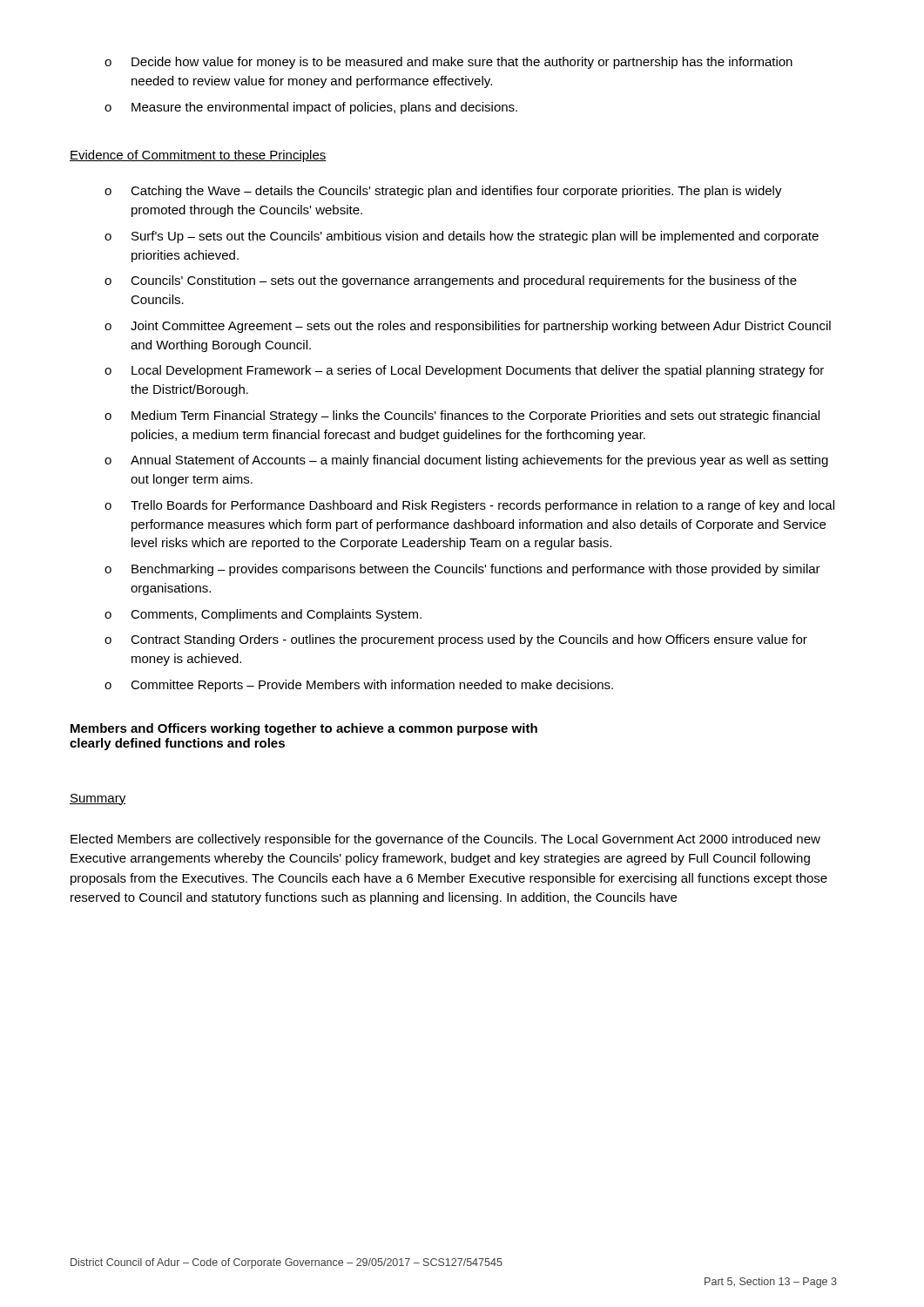Select the list item that reads "o Councils' Constitution – sets out the governance"
The height and width of the screenshot is (1307, 924).
click(x=471, y=290)
